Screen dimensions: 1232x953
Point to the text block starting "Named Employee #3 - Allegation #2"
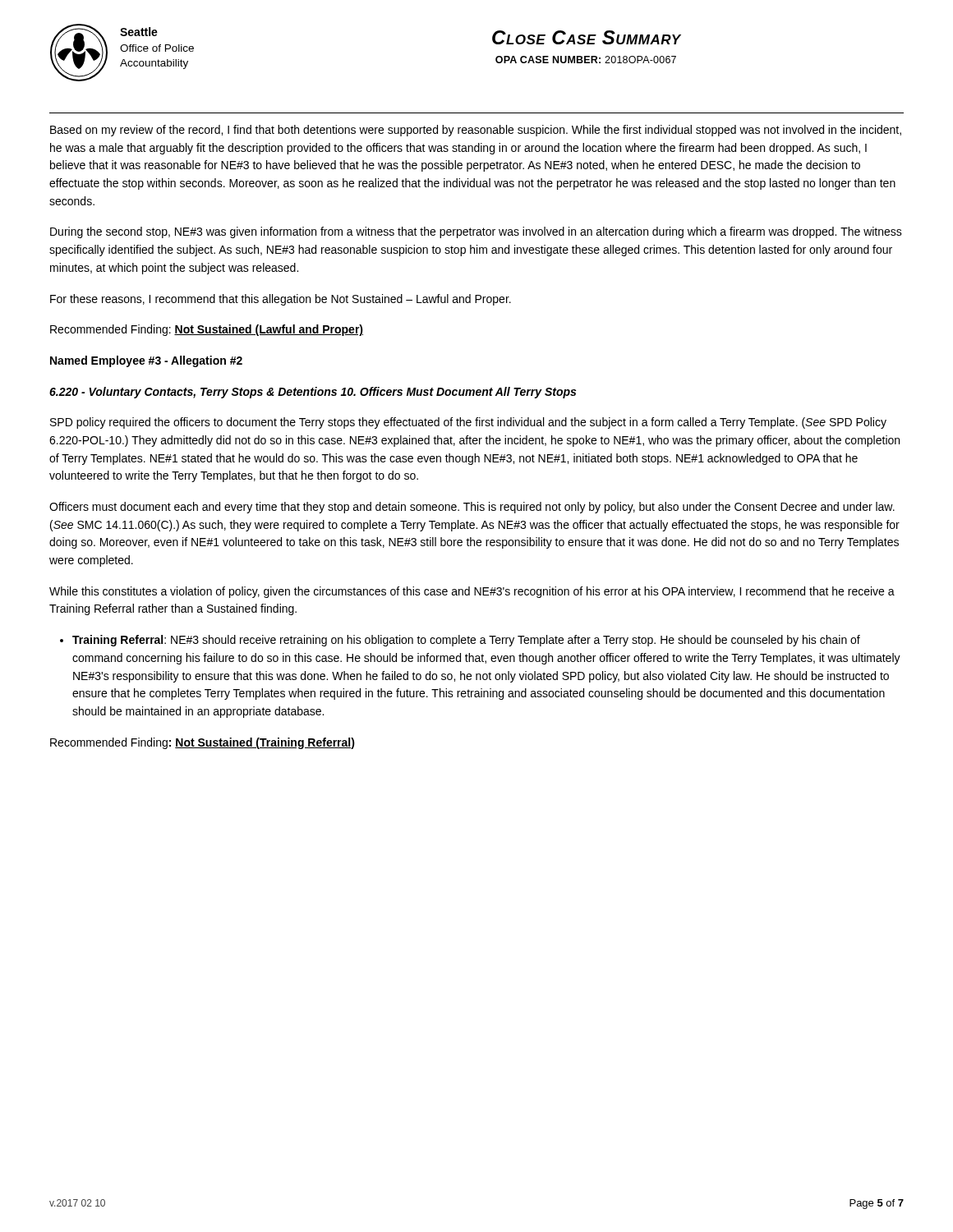coord(146,361)
